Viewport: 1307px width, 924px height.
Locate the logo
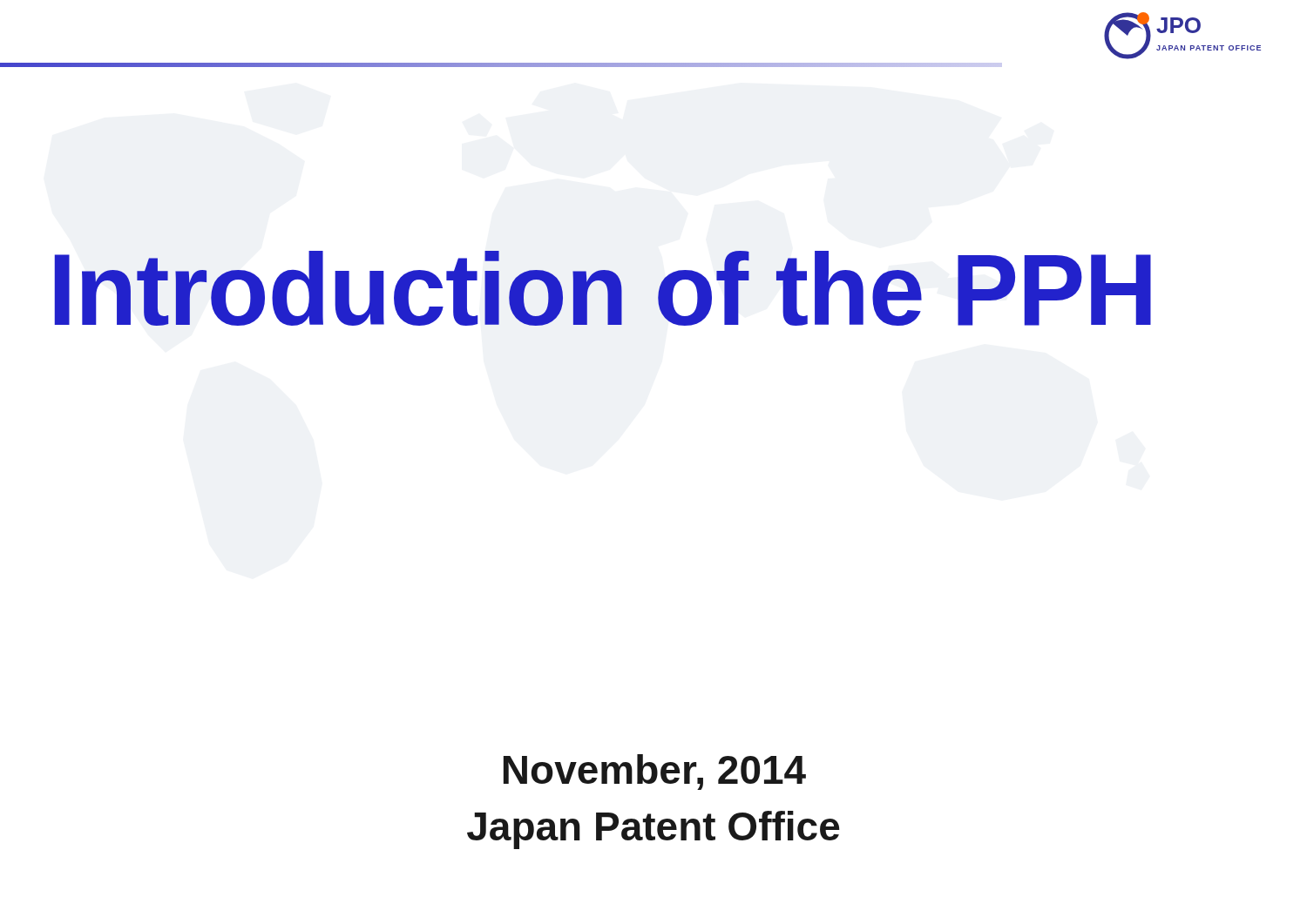click(1195, 36)
